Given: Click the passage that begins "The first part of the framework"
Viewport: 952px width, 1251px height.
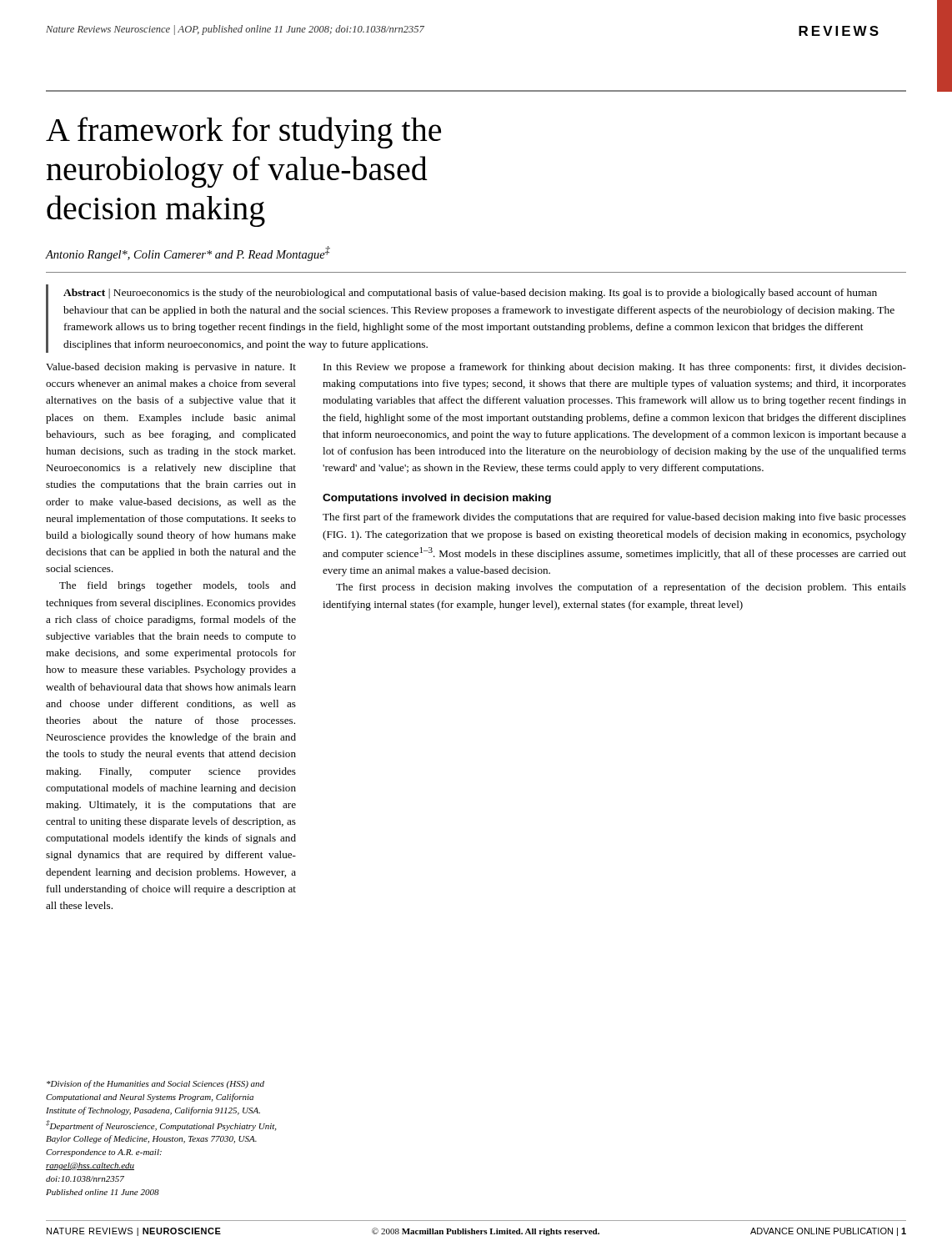Looking at the screenshot, I should (x=614, y=561).
